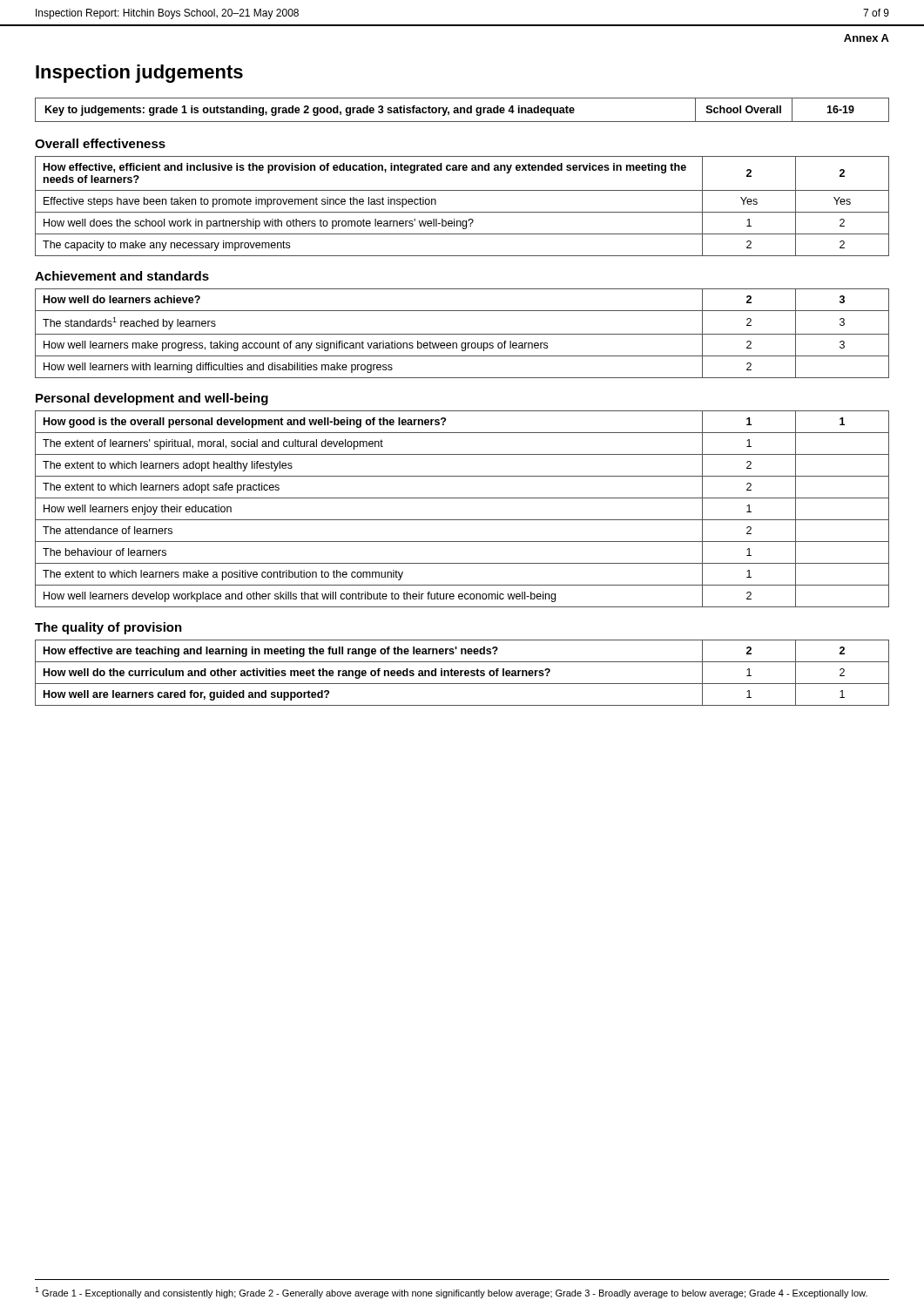Screen dimensions: 1307x924
Task: Click on the table containing "The attendance of learners"
Action: click(462, 509)
